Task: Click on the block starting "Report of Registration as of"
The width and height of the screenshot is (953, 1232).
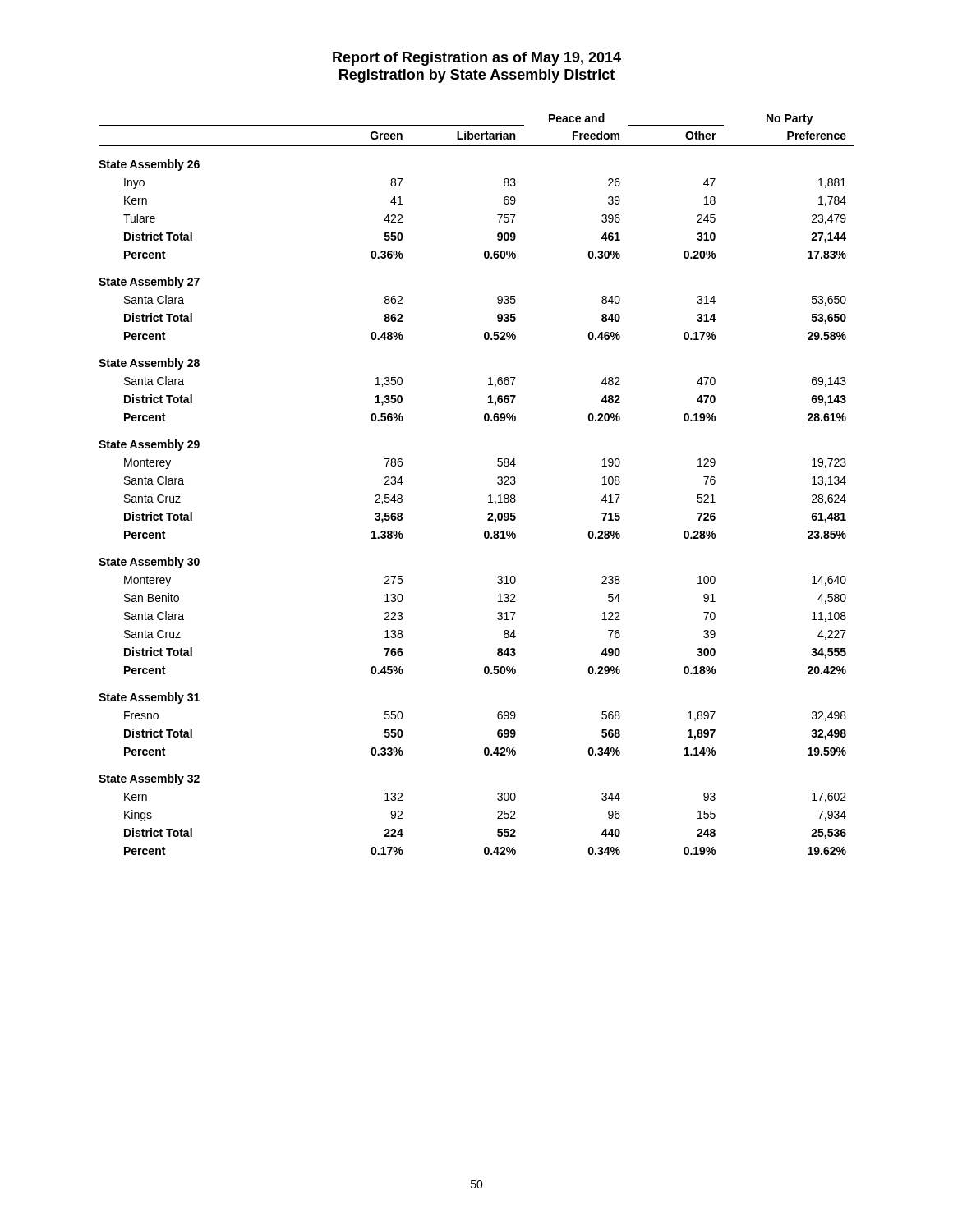Action: [x=476, y=67]
